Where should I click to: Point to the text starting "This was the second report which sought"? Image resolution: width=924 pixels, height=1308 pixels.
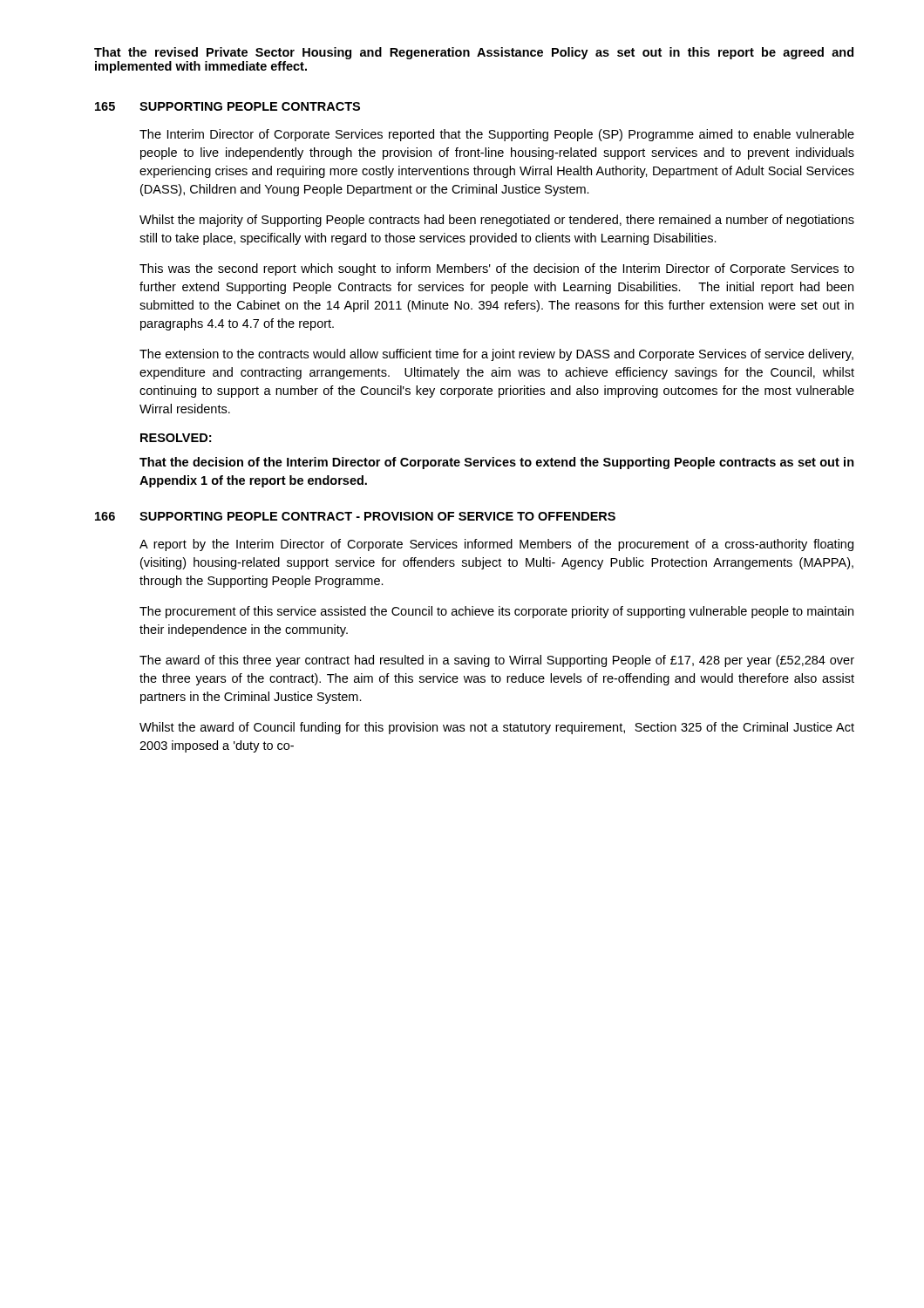click(497, 296)
